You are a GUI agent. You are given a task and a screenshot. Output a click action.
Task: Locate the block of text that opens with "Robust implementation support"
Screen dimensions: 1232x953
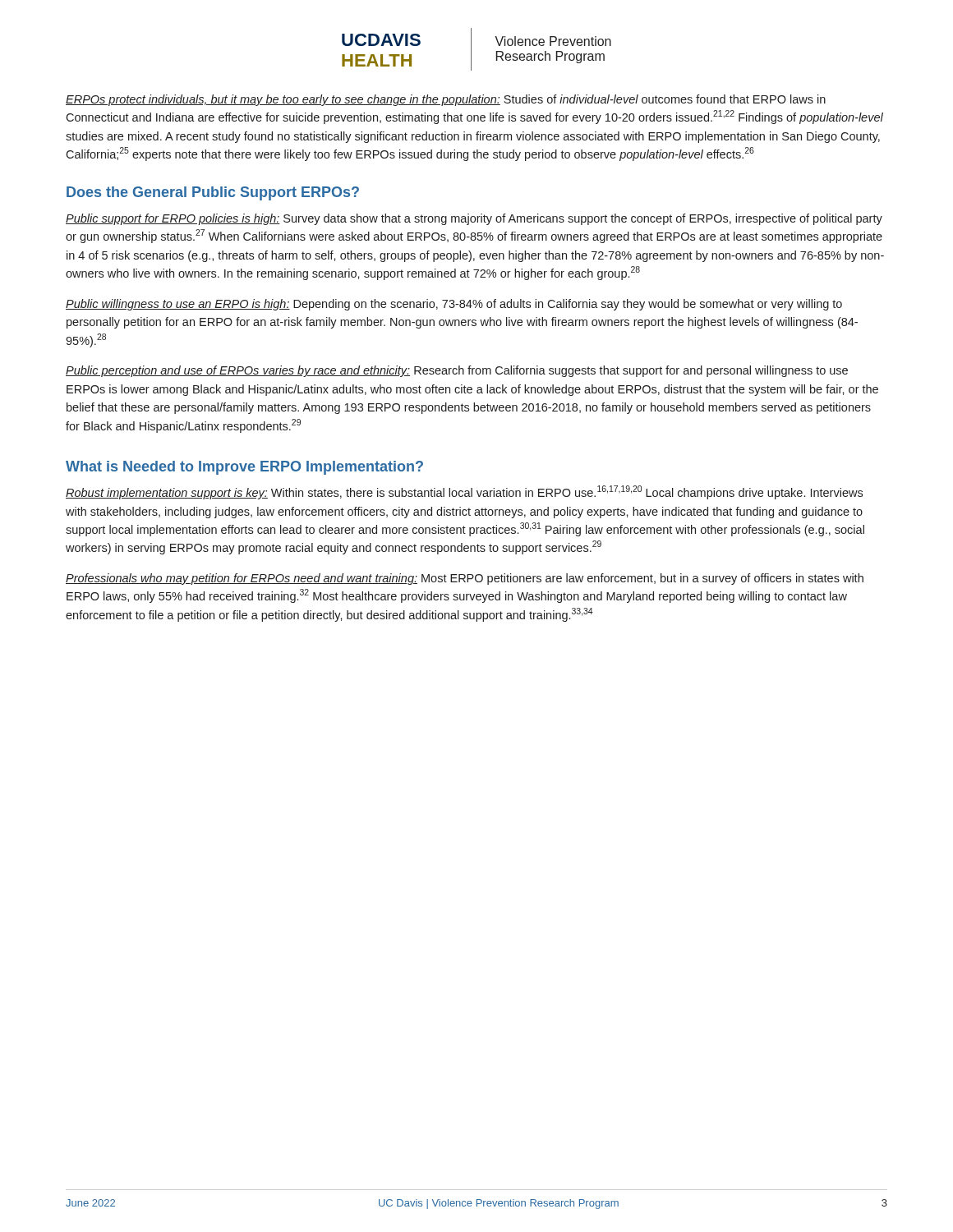tap(465, 520)
